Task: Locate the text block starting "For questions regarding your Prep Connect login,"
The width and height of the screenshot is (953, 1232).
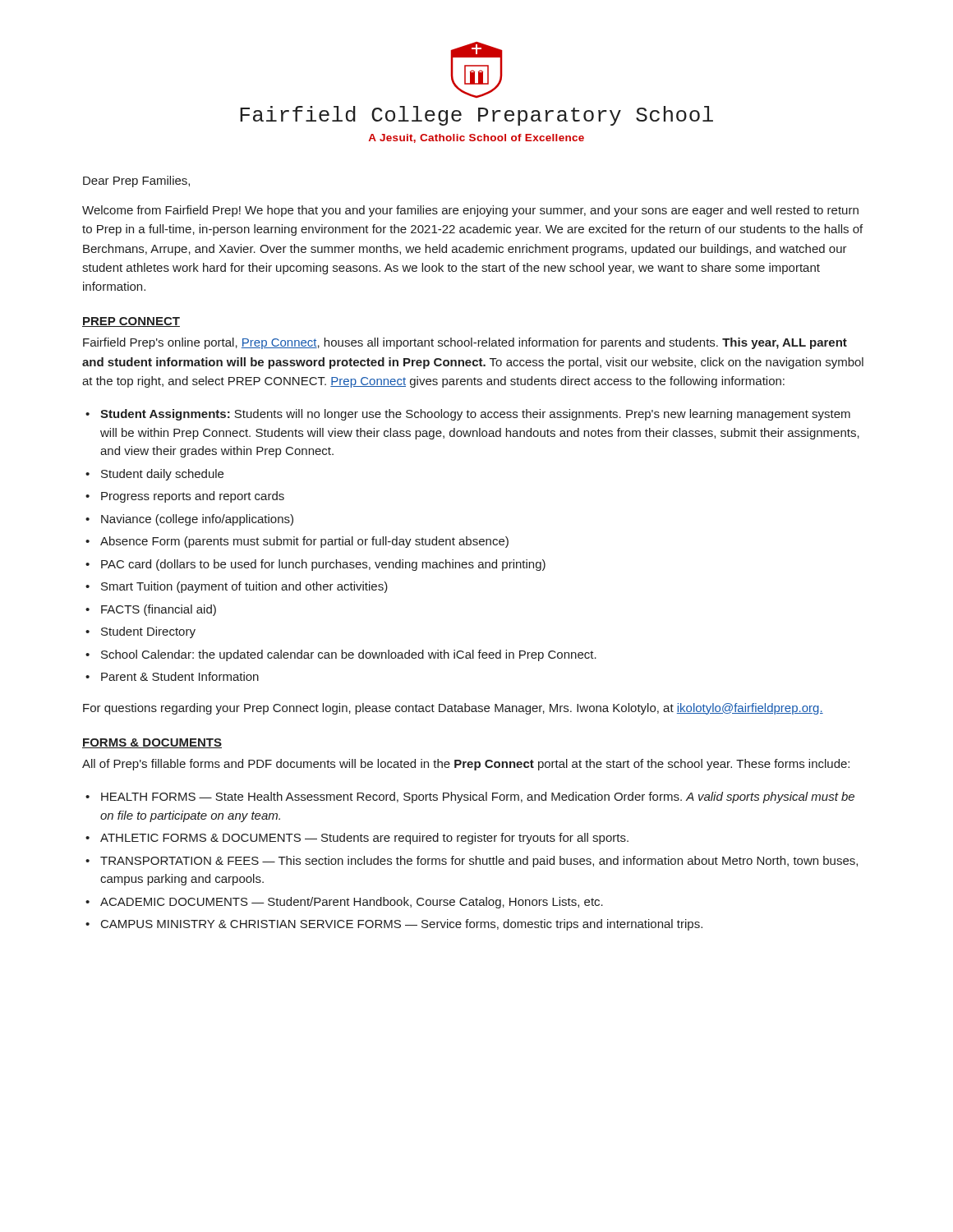Action: (452, 707)
